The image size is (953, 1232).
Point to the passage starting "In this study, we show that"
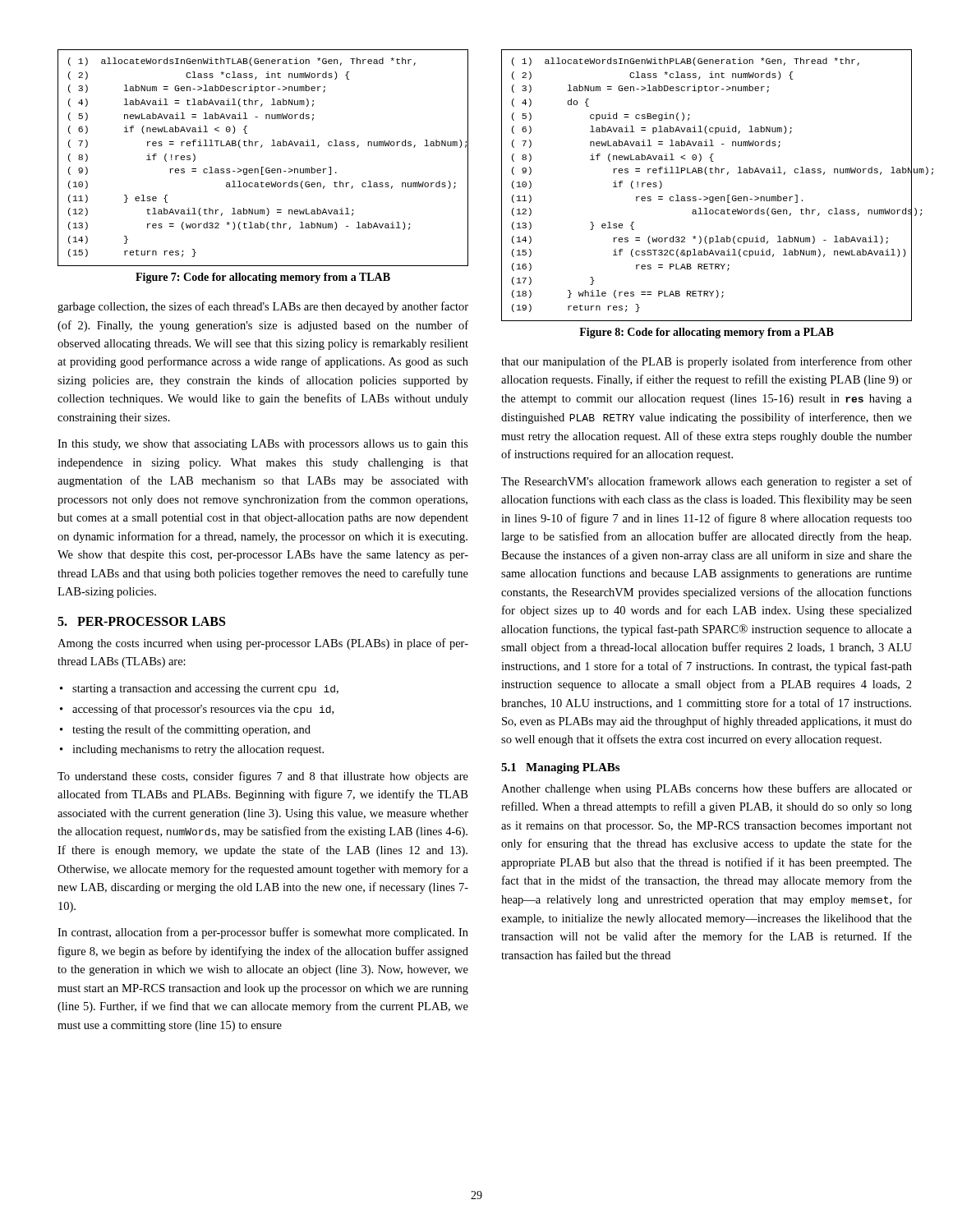(x=263, y=518)
